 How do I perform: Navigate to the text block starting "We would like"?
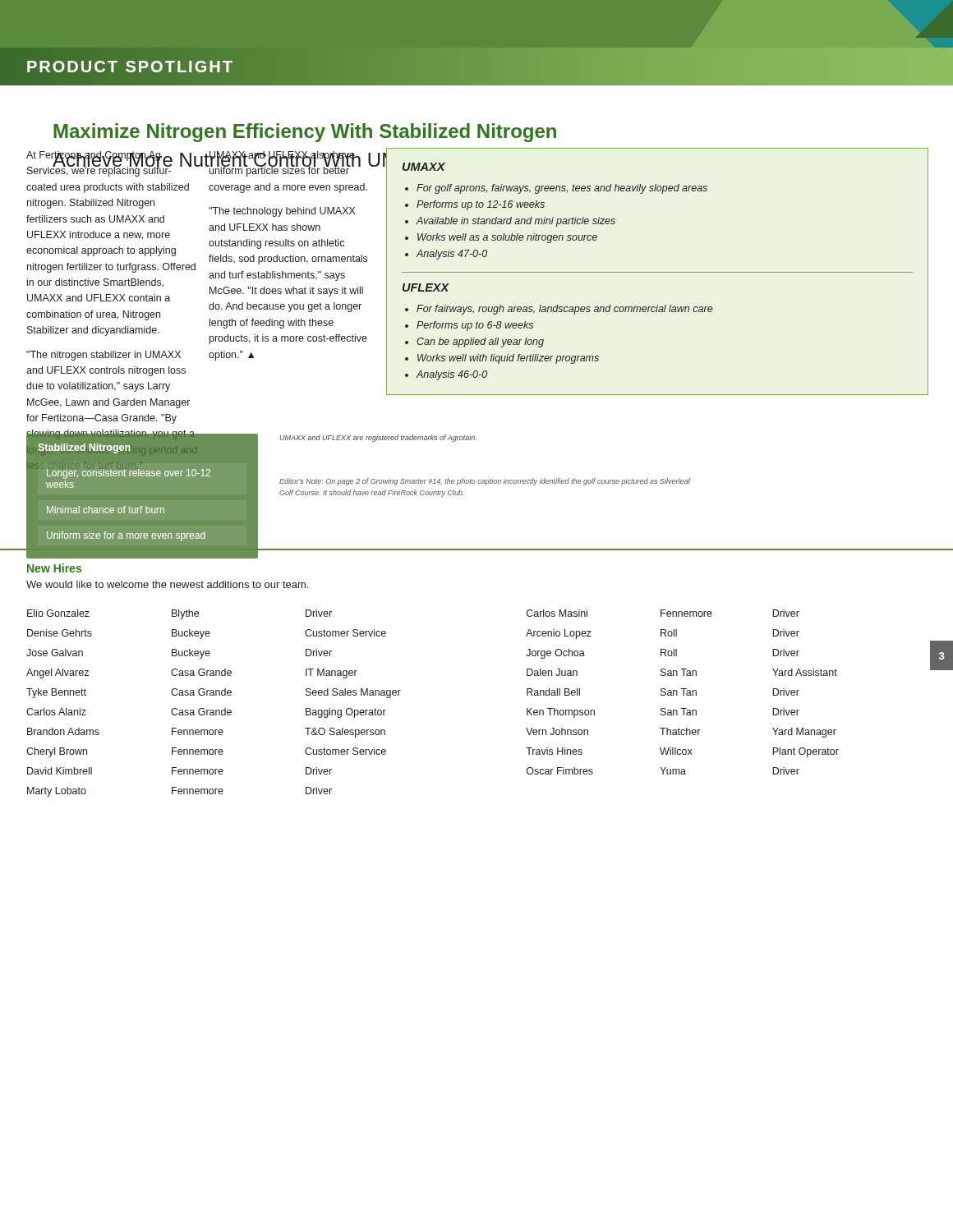click(168, 584)
